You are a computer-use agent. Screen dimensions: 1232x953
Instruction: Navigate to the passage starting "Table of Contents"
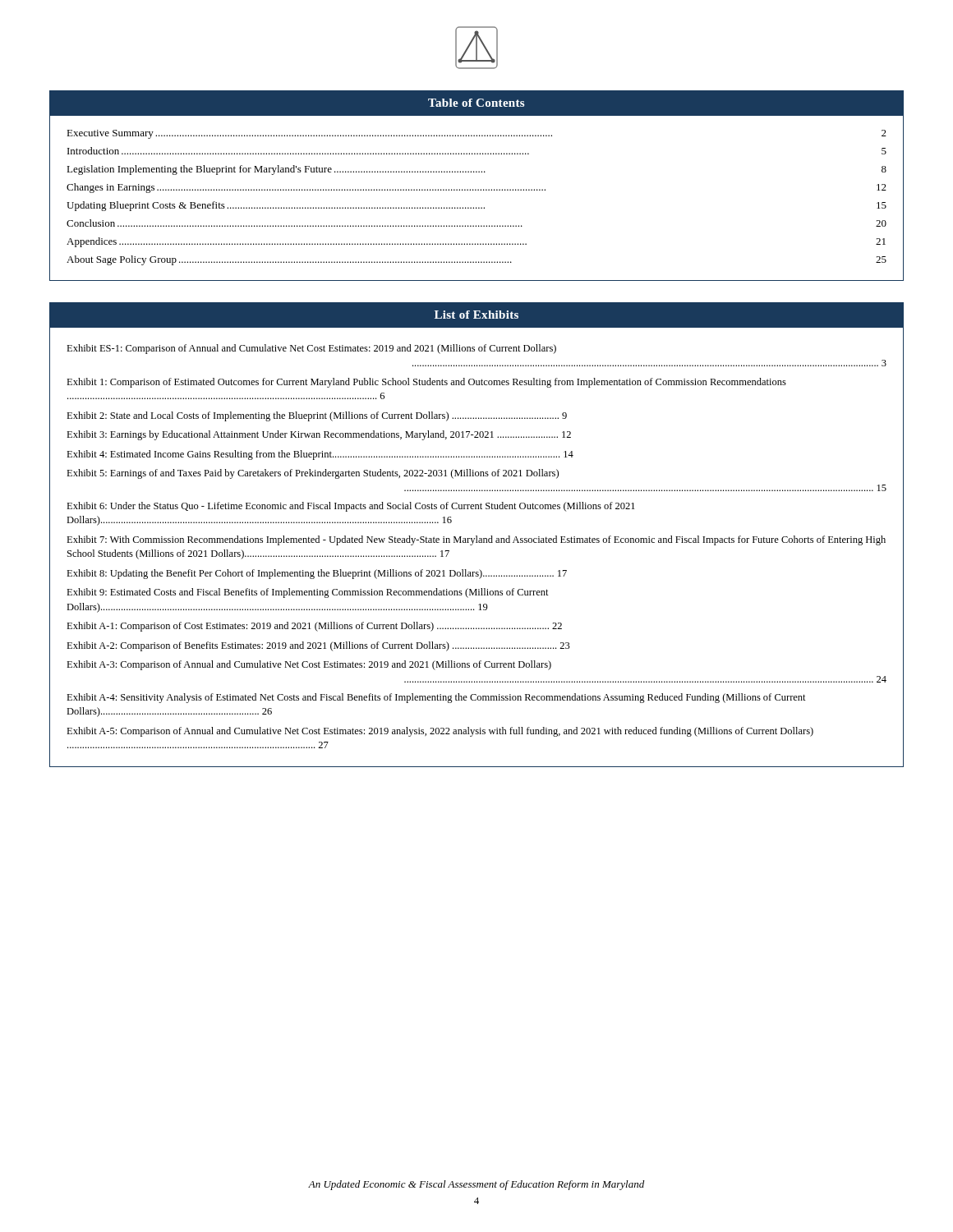coord(476,103)
